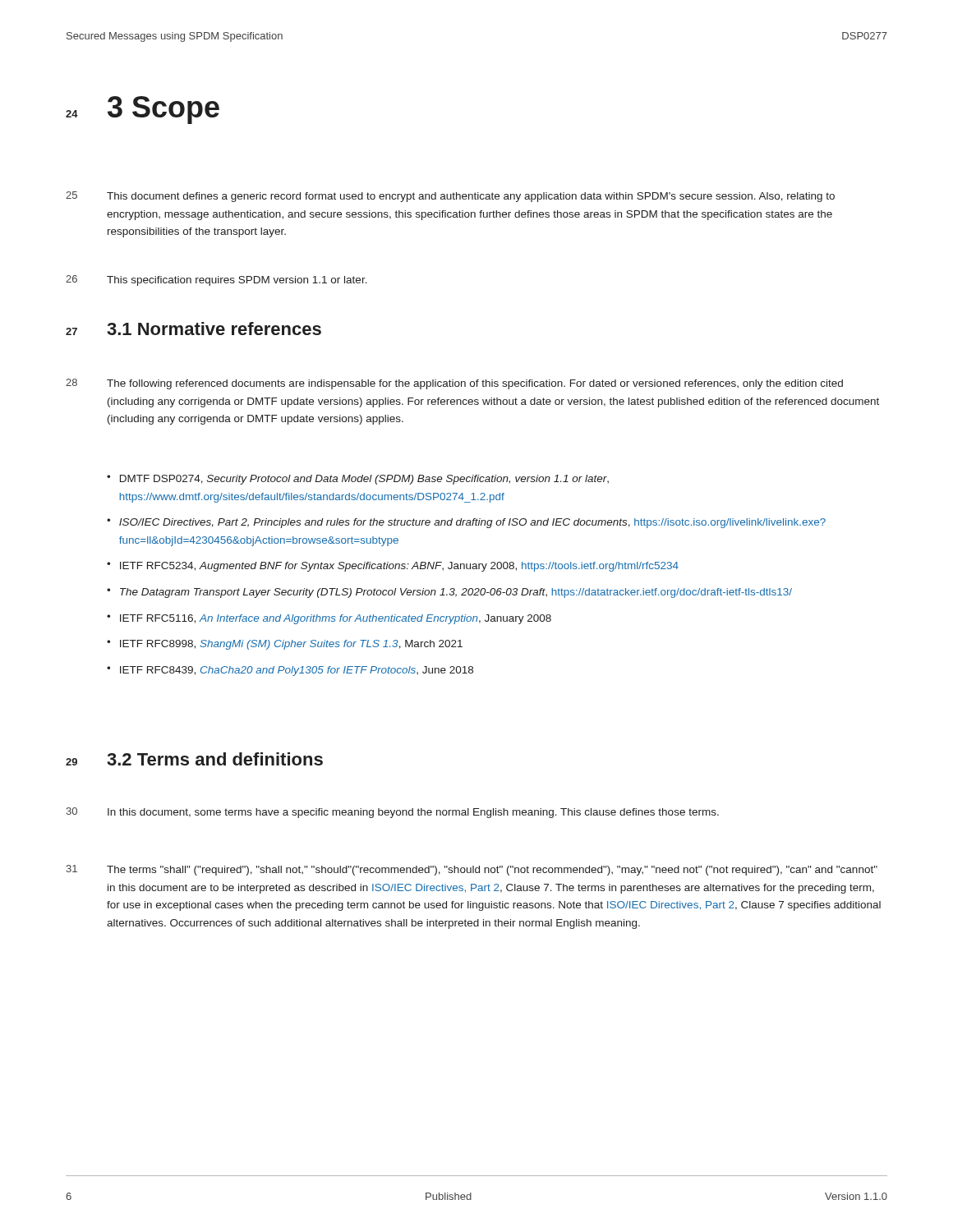
Task: Find the text block starting "28 The following referenced"
Action: (476, 401)
